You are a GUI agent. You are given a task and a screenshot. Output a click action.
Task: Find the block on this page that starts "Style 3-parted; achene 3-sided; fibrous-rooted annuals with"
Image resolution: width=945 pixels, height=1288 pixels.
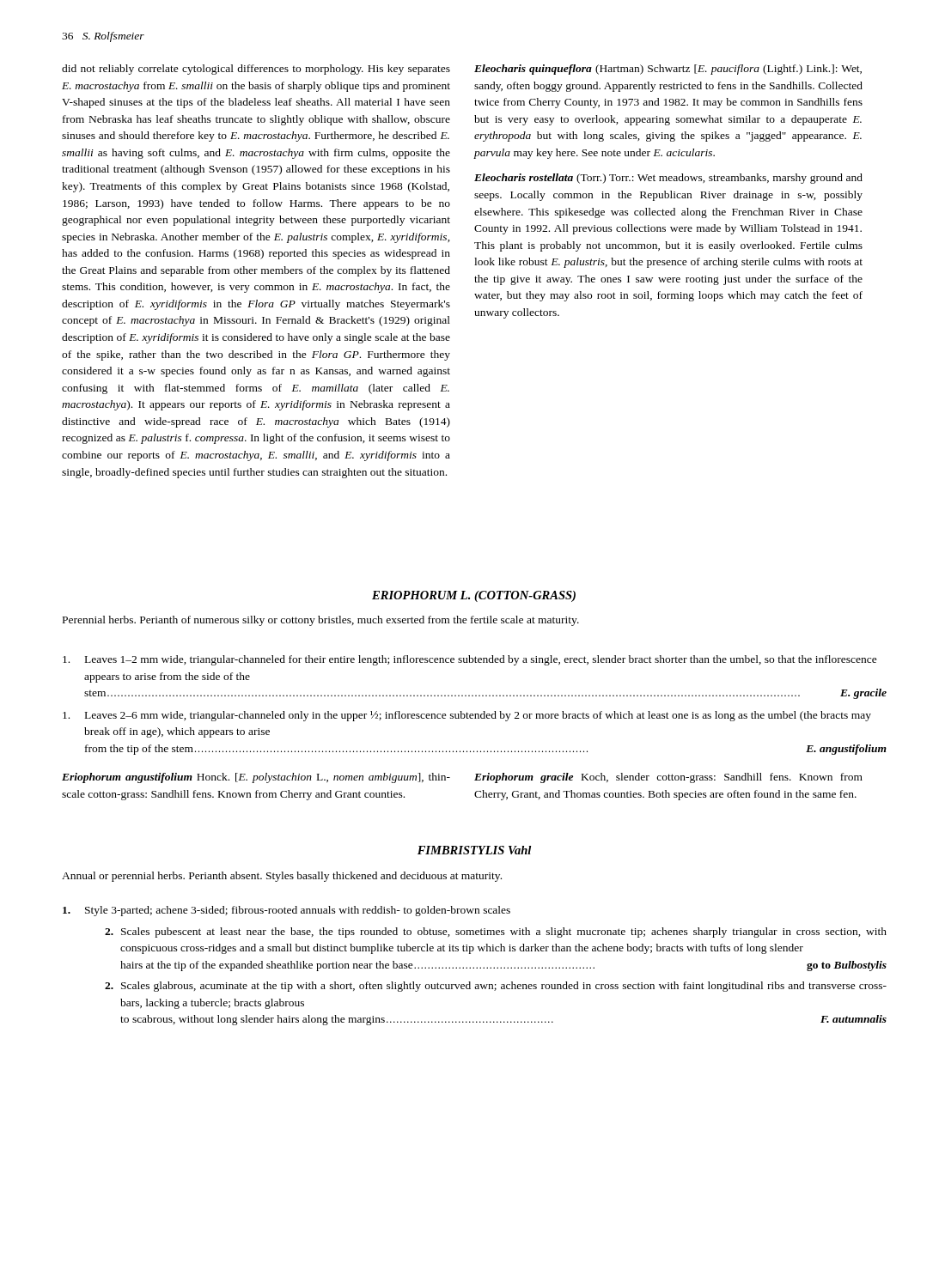[x=474, y=910]
